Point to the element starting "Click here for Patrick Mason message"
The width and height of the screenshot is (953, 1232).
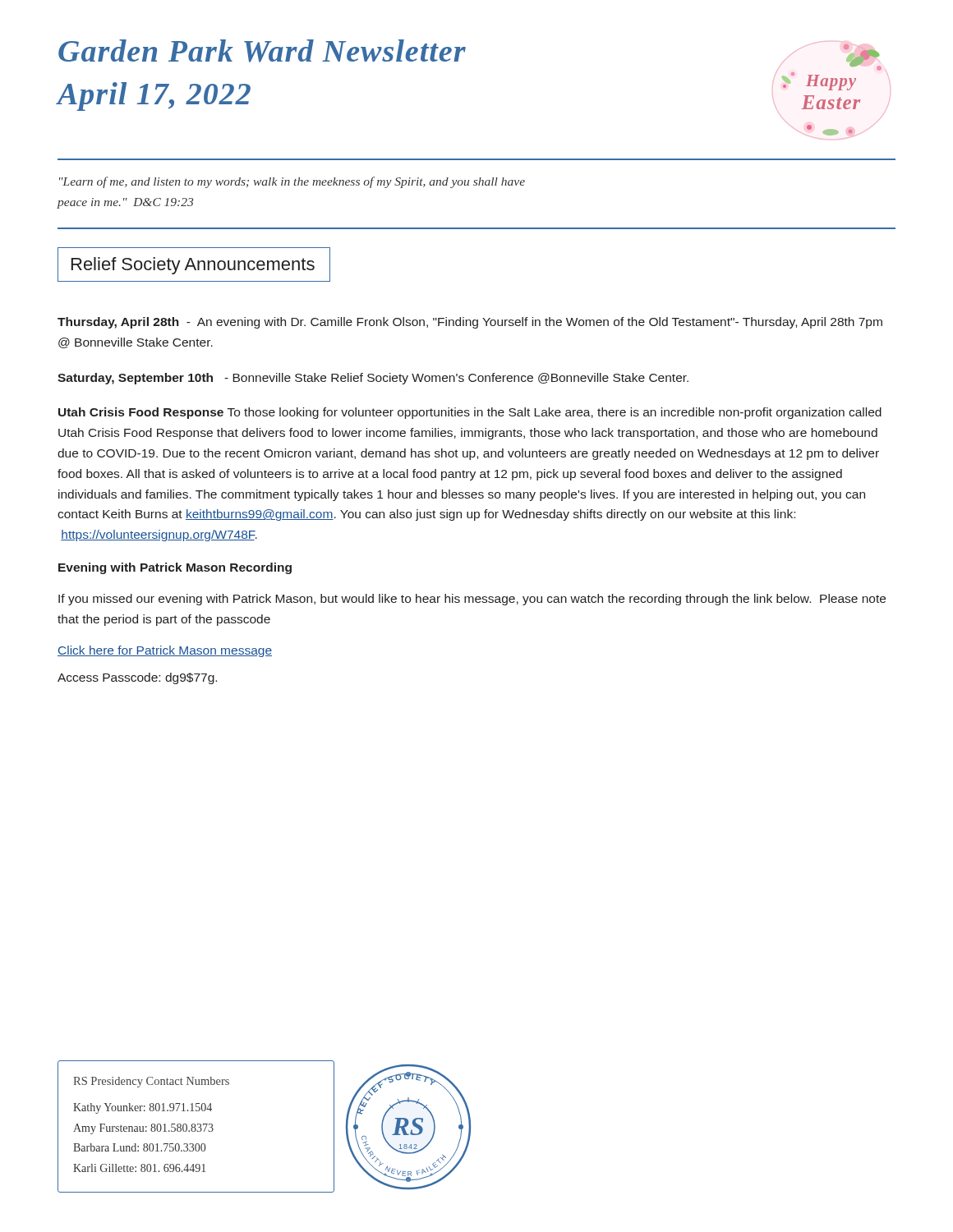point(165,651)
